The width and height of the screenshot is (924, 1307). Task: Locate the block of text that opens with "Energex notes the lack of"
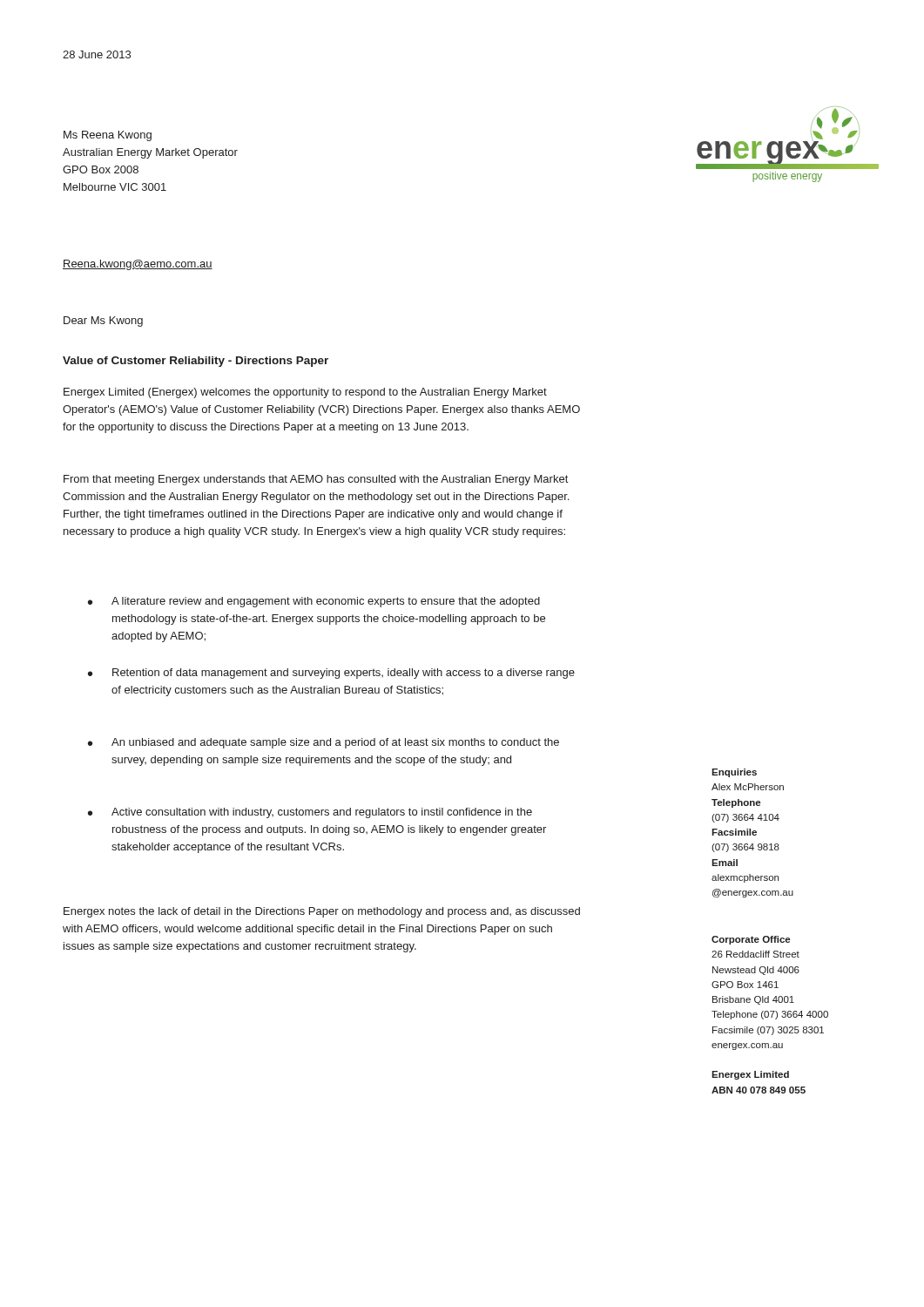[x=322, y=929]
